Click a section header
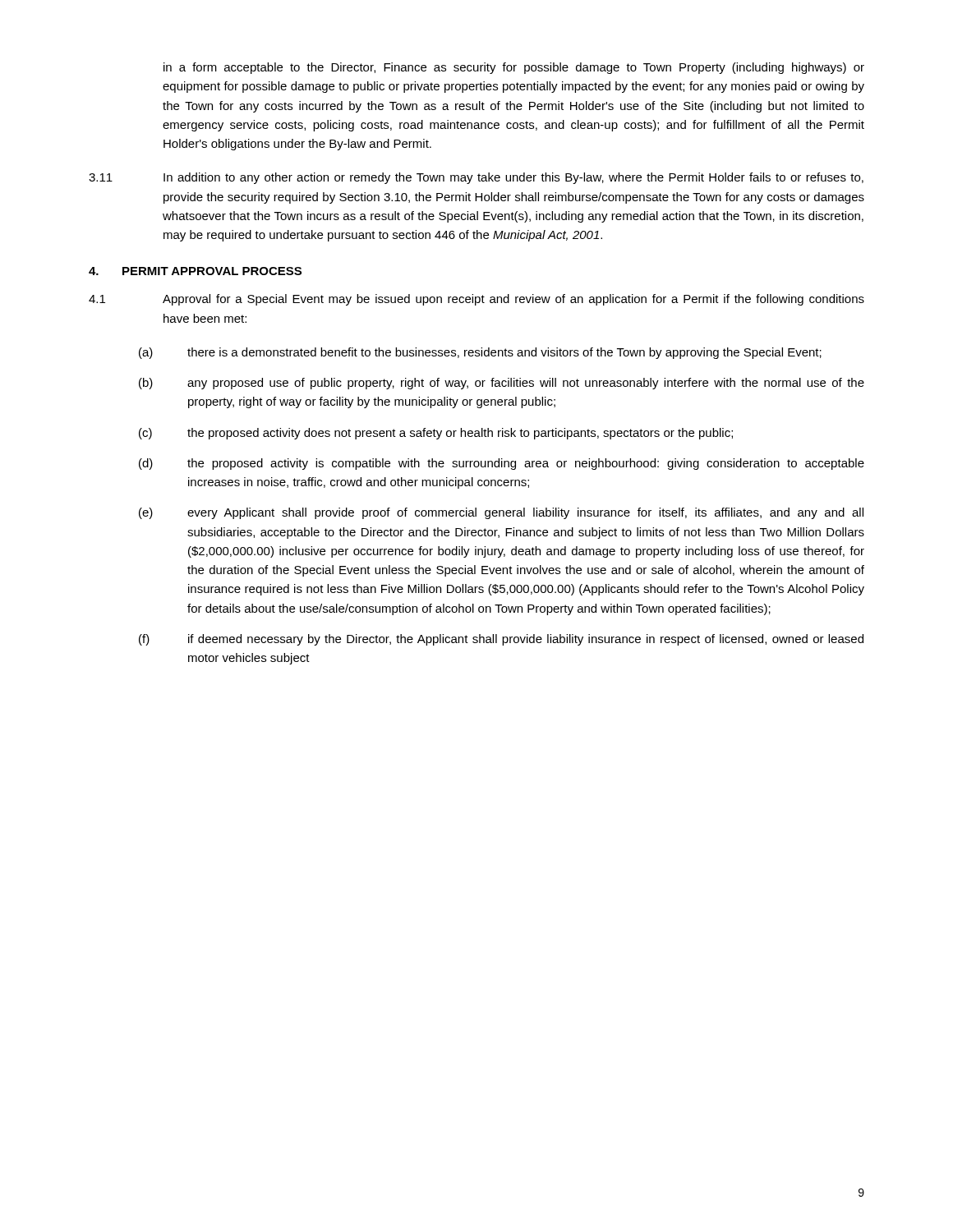Viewport: 953px width, 1232px height. click(476, 271)
